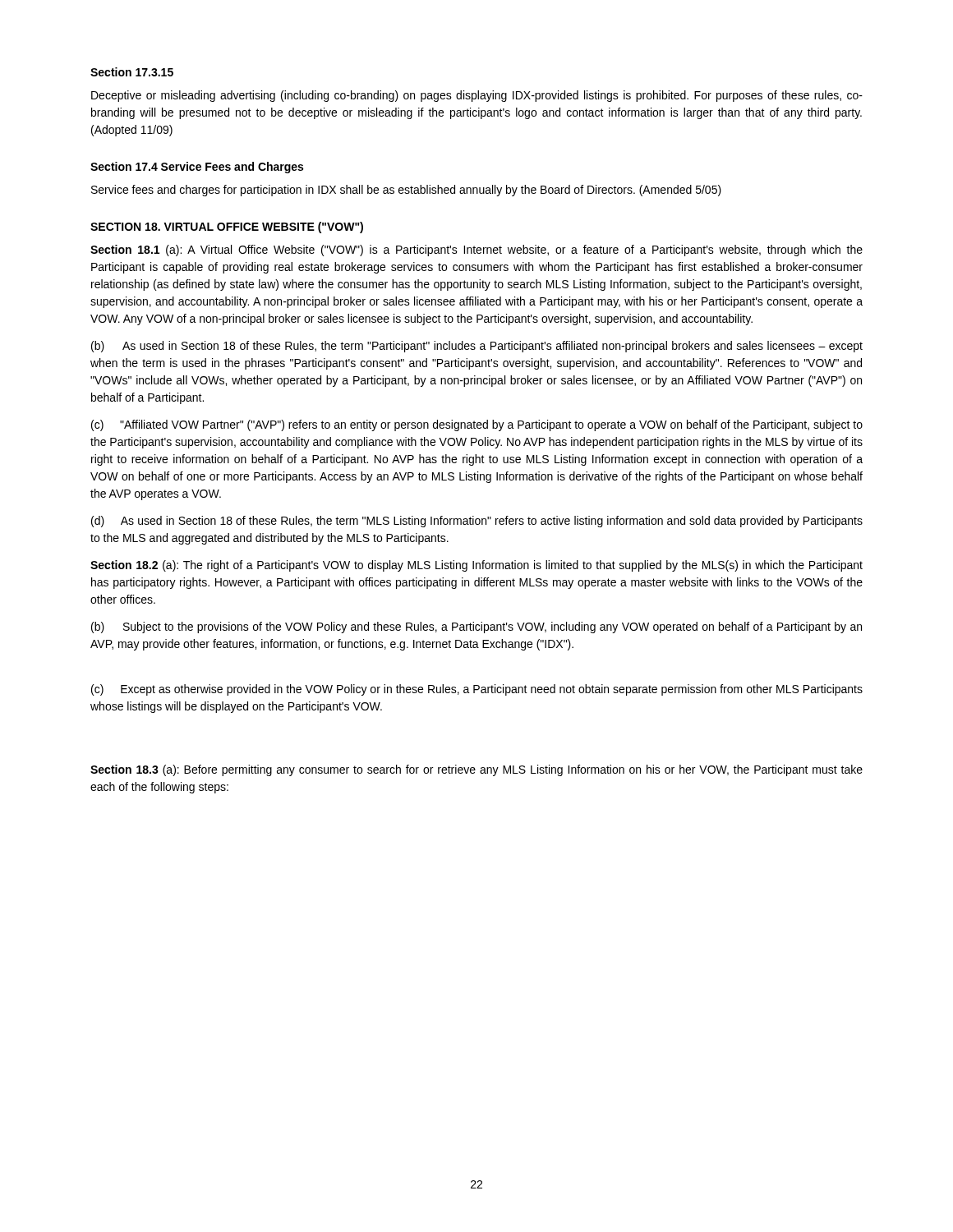The image size is (953, 1232).
Task: Locate the text block that reads "(b) As used in"
Action: click(x=476, y=372)
